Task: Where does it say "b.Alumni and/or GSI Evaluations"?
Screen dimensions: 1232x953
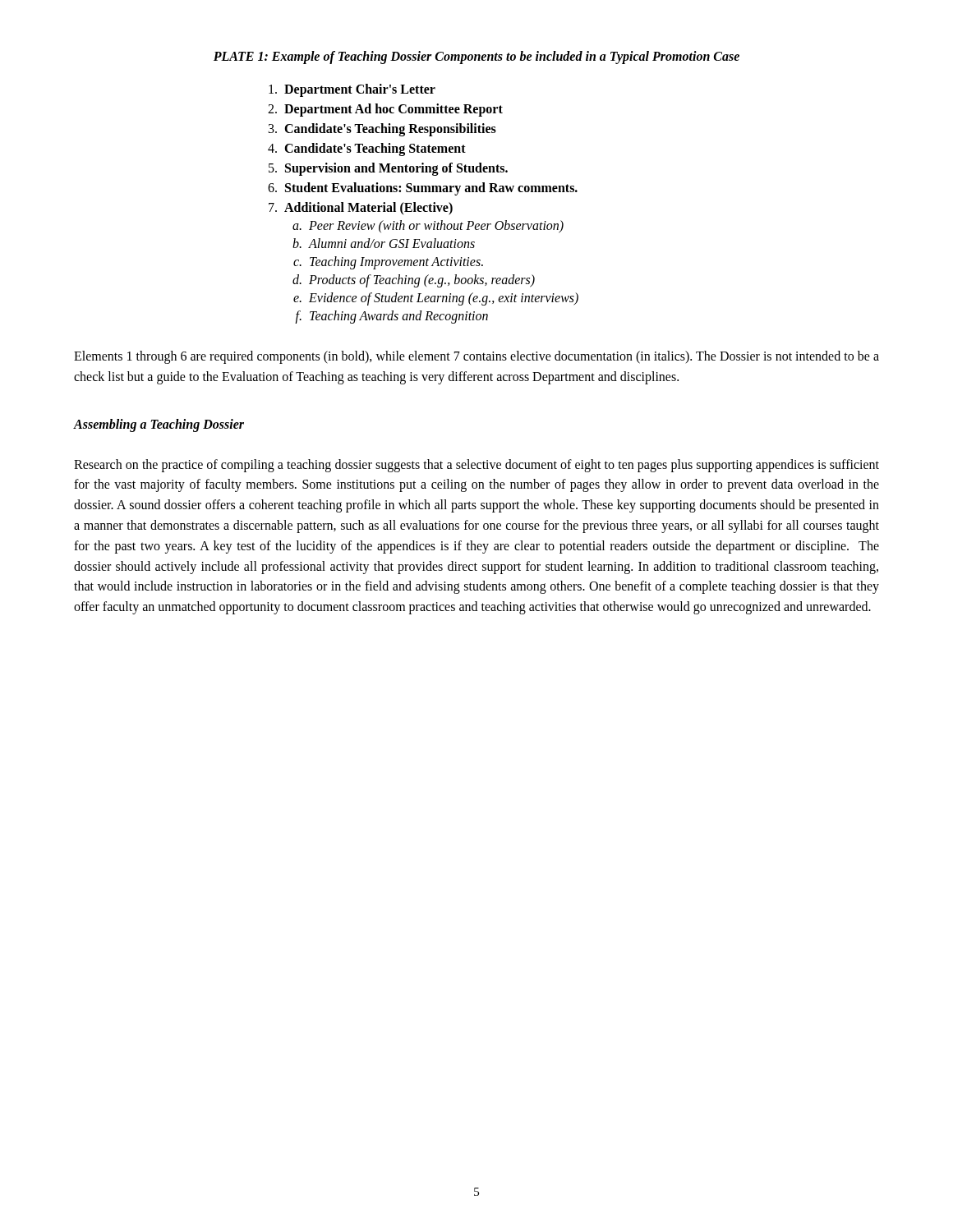Action: 380,244
